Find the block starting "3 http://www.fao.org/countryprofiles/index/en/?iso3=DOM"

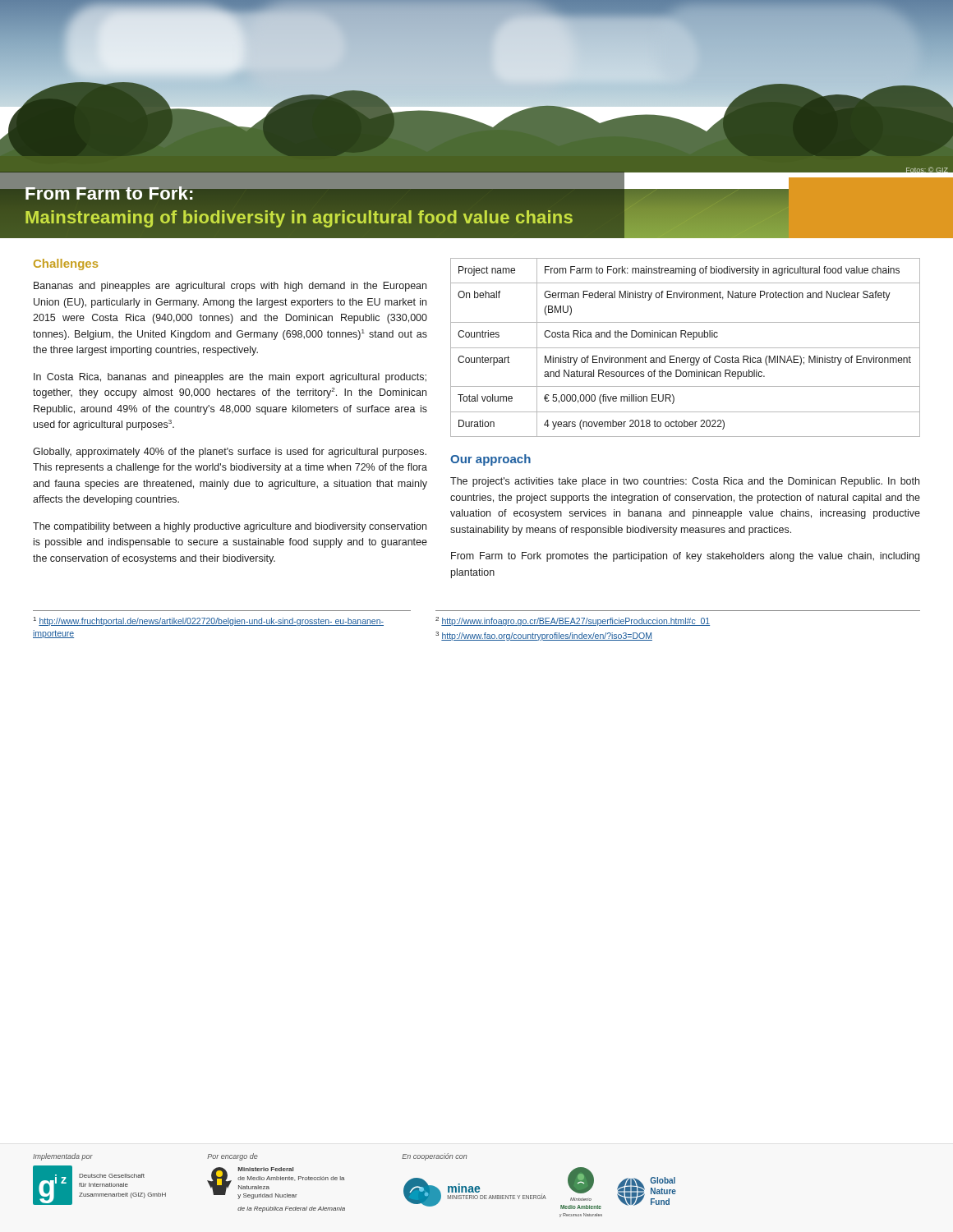(544, 635)
